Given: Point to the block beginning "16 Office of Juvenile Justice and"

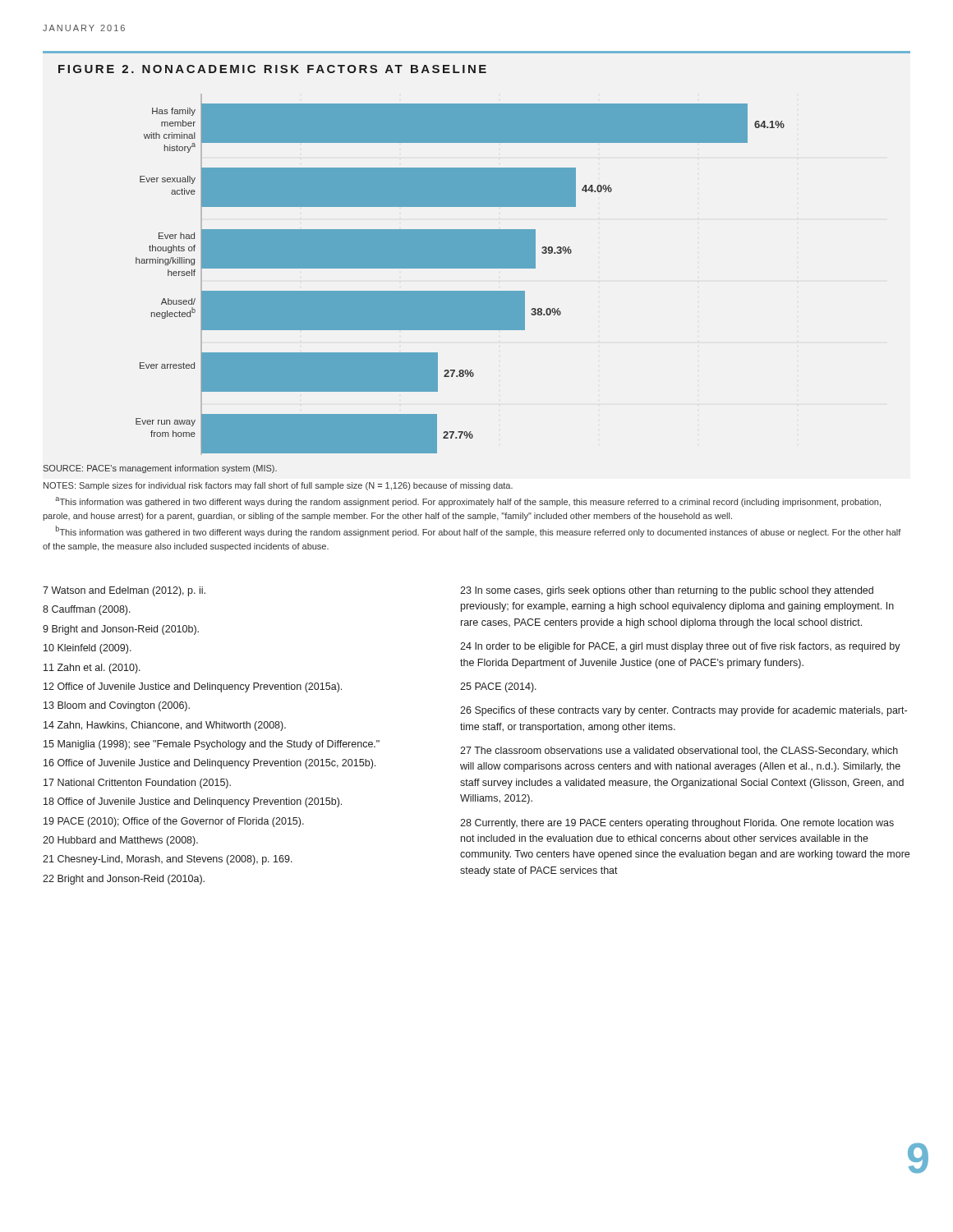Looking at the screenshot, I should 210,763.
